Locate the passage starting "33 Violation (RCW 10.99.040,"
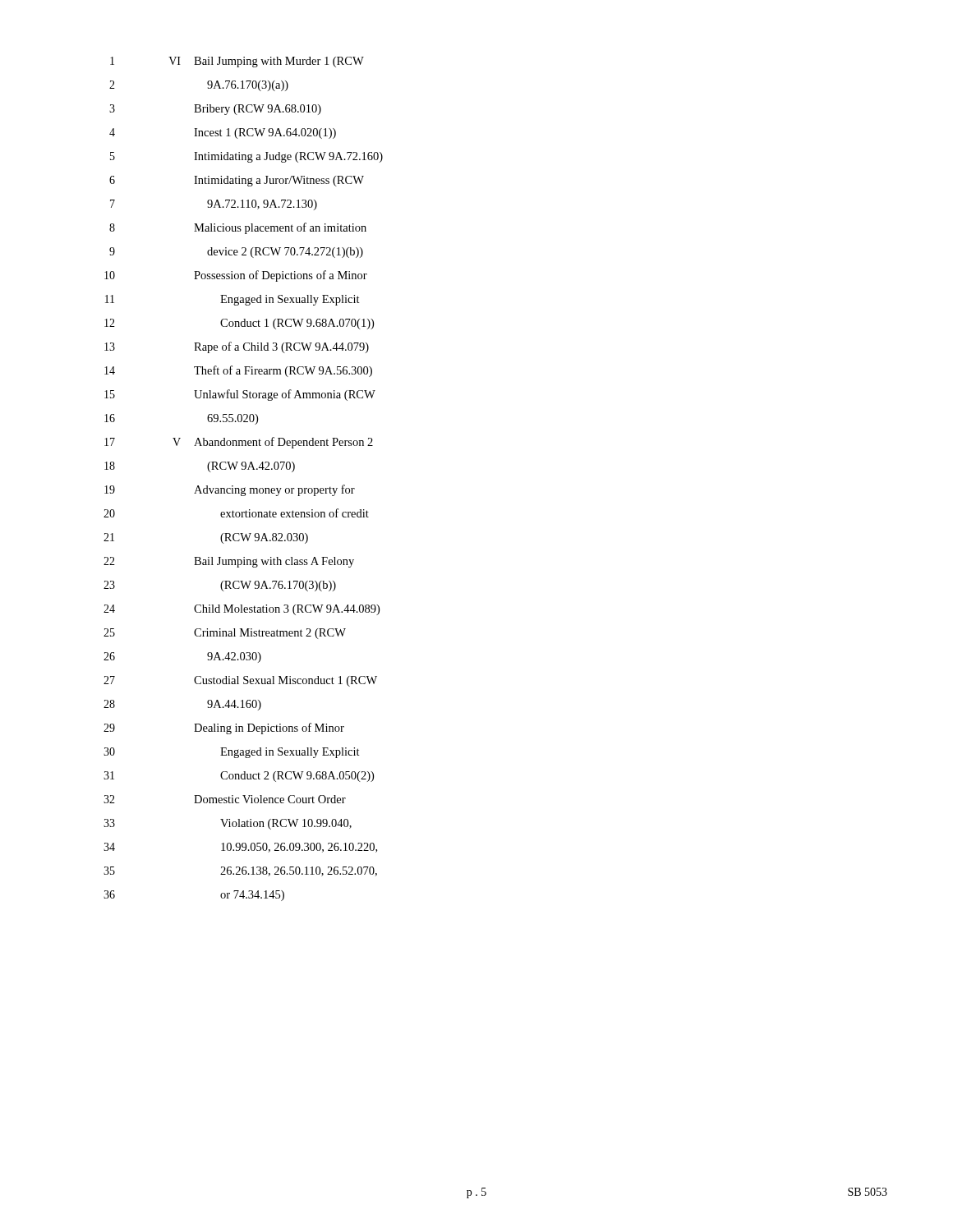 coord(228,824)
